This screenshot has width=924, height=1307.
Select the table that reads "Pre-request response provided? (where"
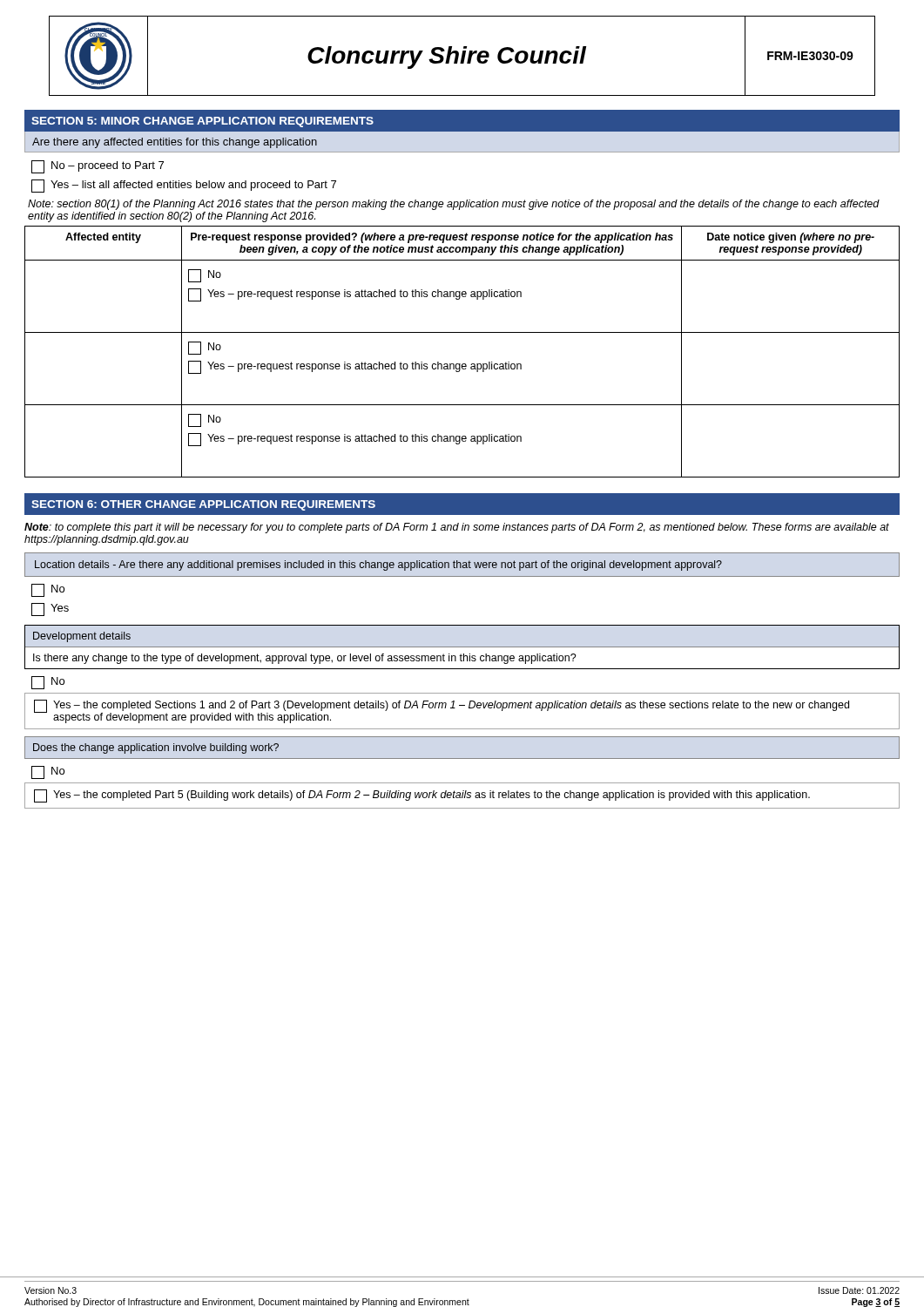(462, 352)
